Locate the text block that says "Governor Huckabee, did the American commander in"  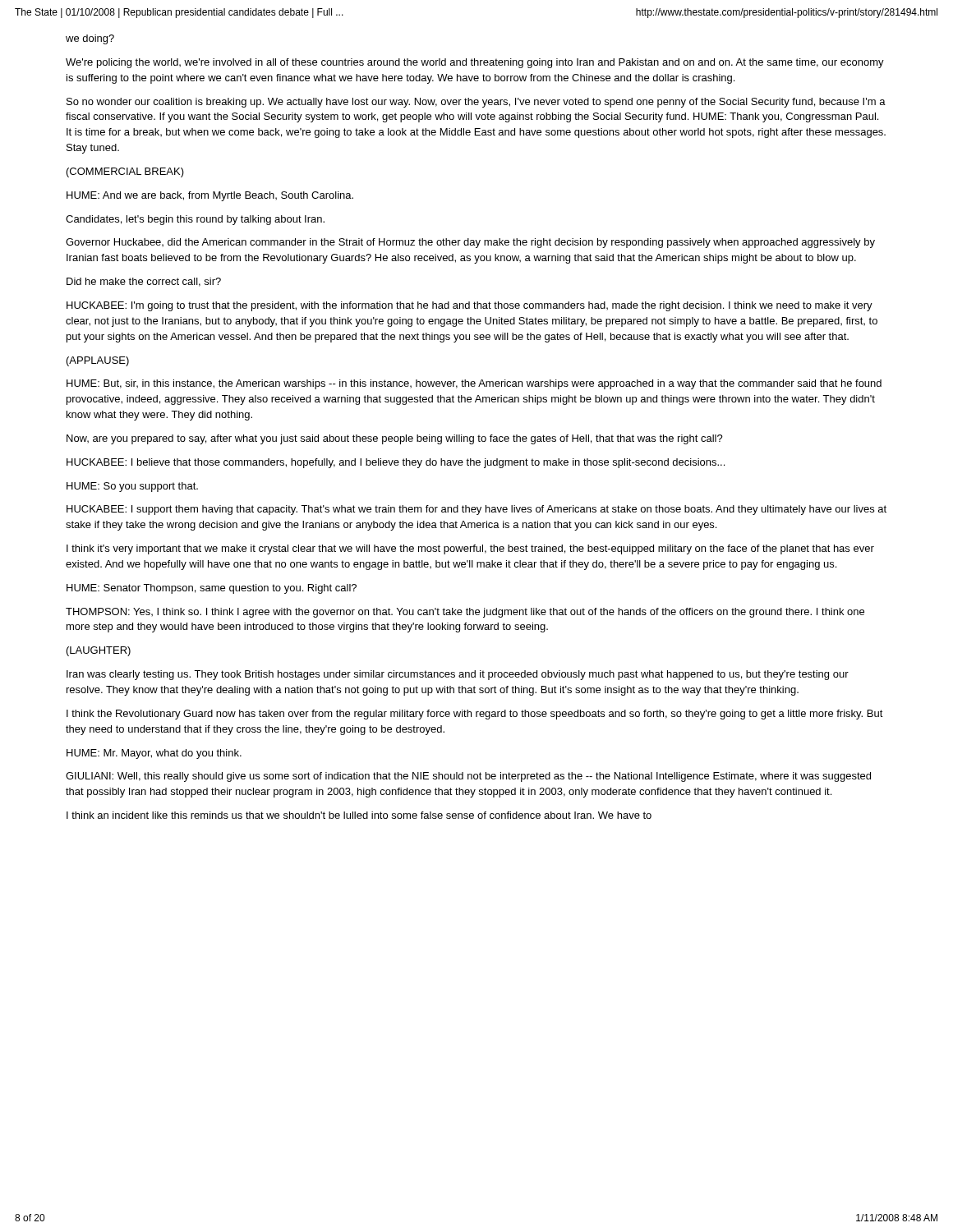pyautogui.click(x=470, y=250)
